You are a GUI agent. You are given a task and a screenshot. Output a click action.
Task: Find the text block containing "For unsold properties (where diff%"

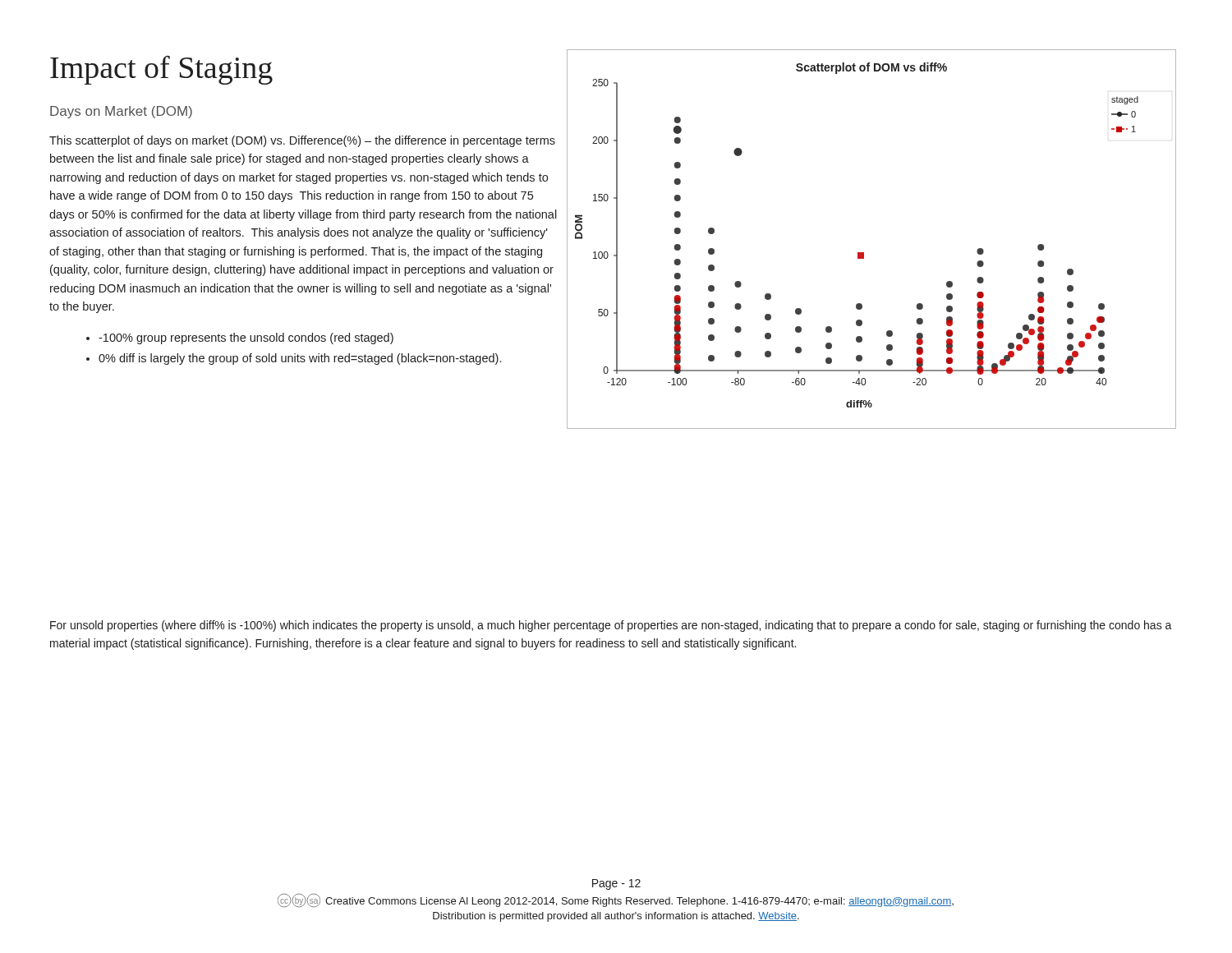pos(610,634)
